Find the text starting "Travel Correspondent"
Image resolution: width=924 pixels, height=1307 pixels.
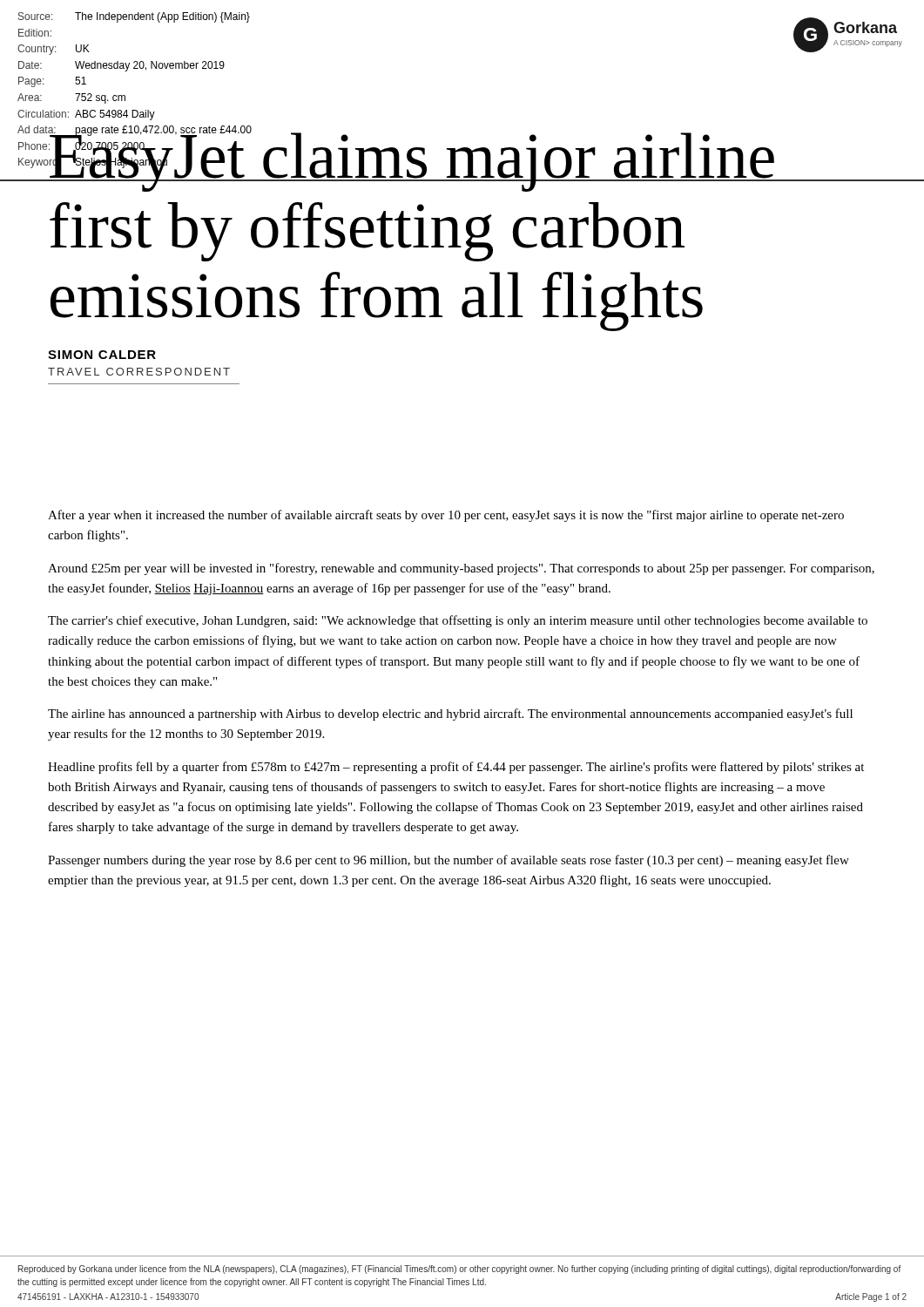140,371
